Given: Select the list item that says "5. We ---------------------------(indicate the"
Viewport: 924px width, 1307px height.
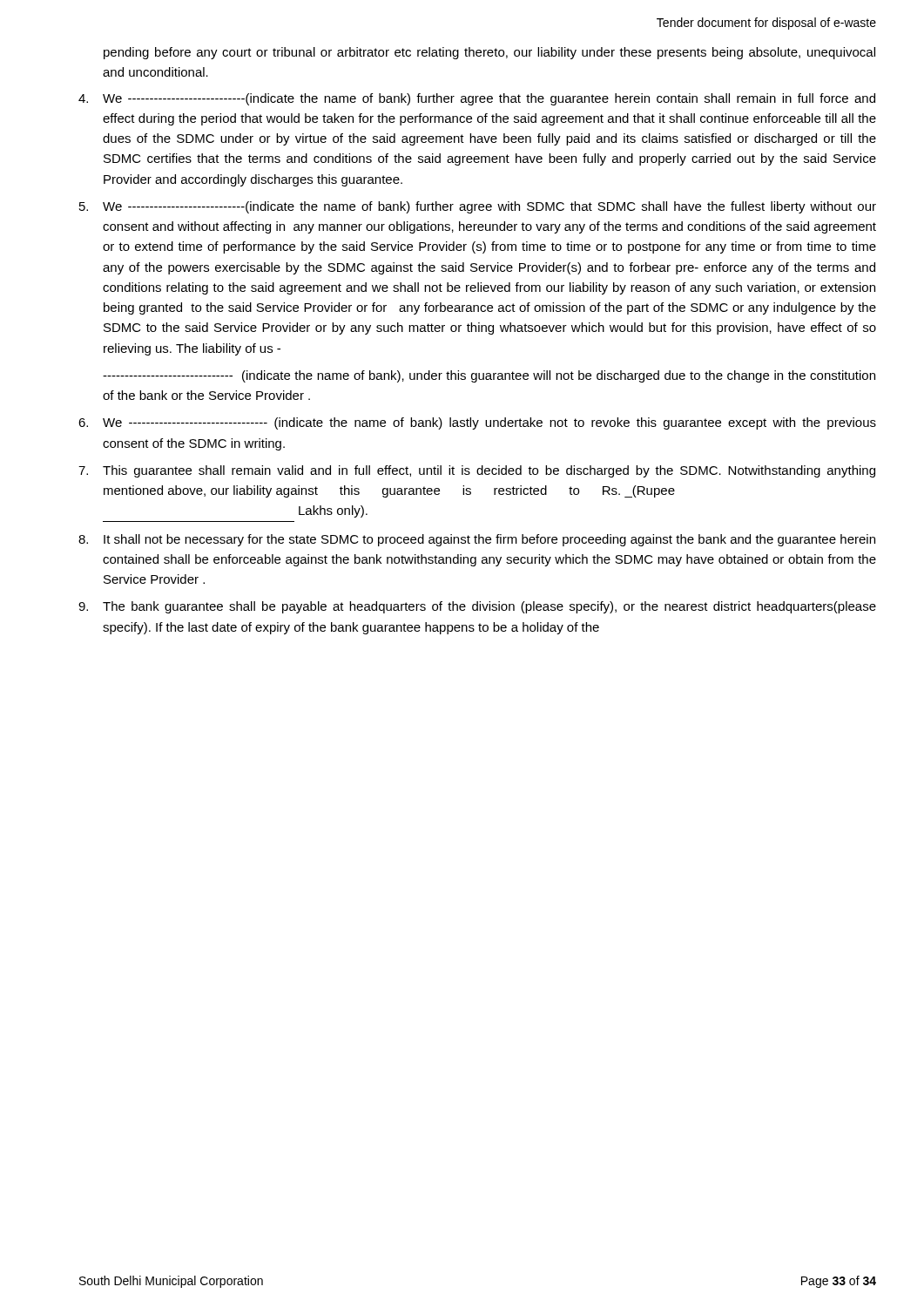Looking at the screenshot, I should point(477,277).
